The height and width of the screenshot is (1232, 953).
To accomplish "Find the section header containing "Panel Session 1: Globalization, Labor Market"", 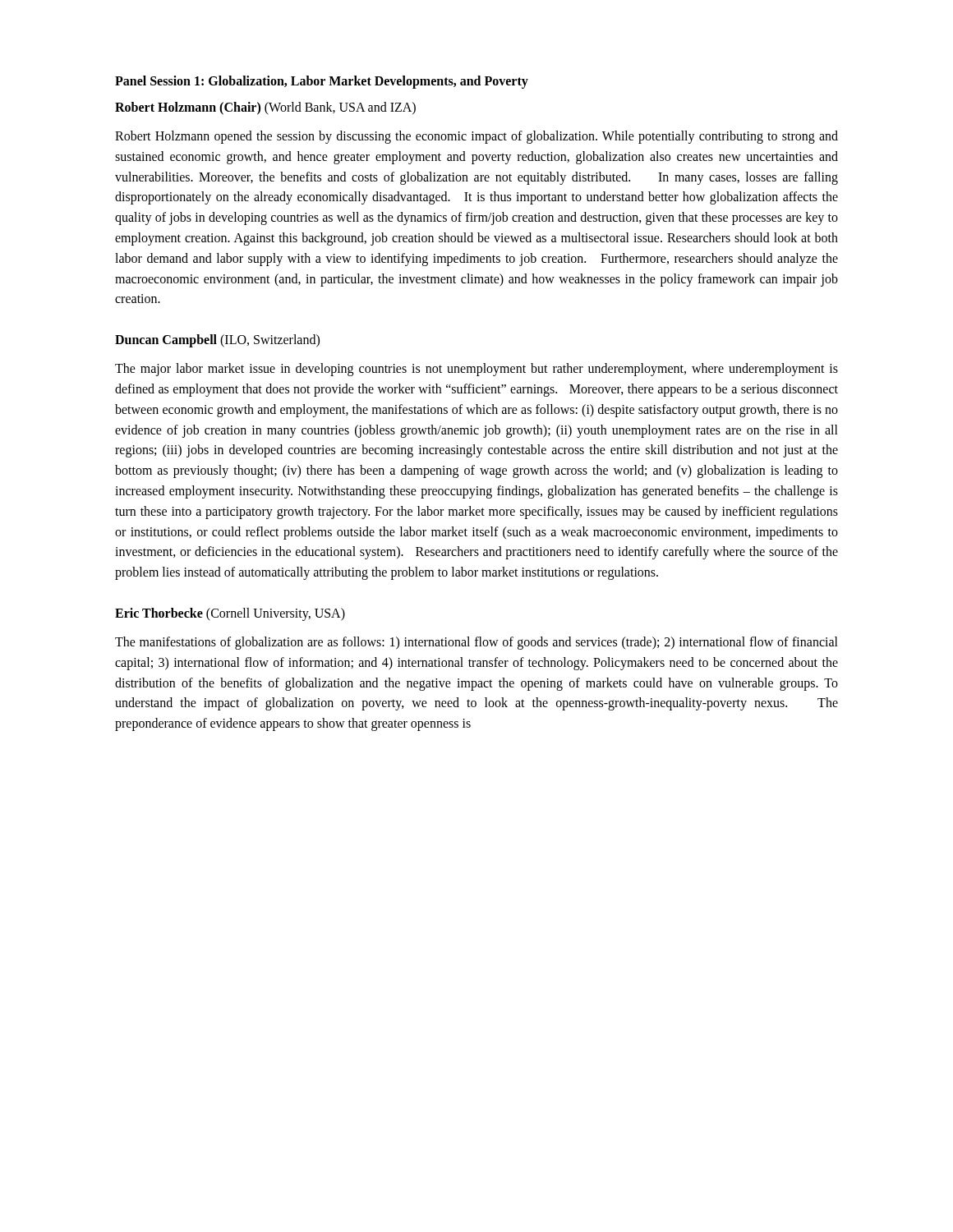I will coord(322,81).
